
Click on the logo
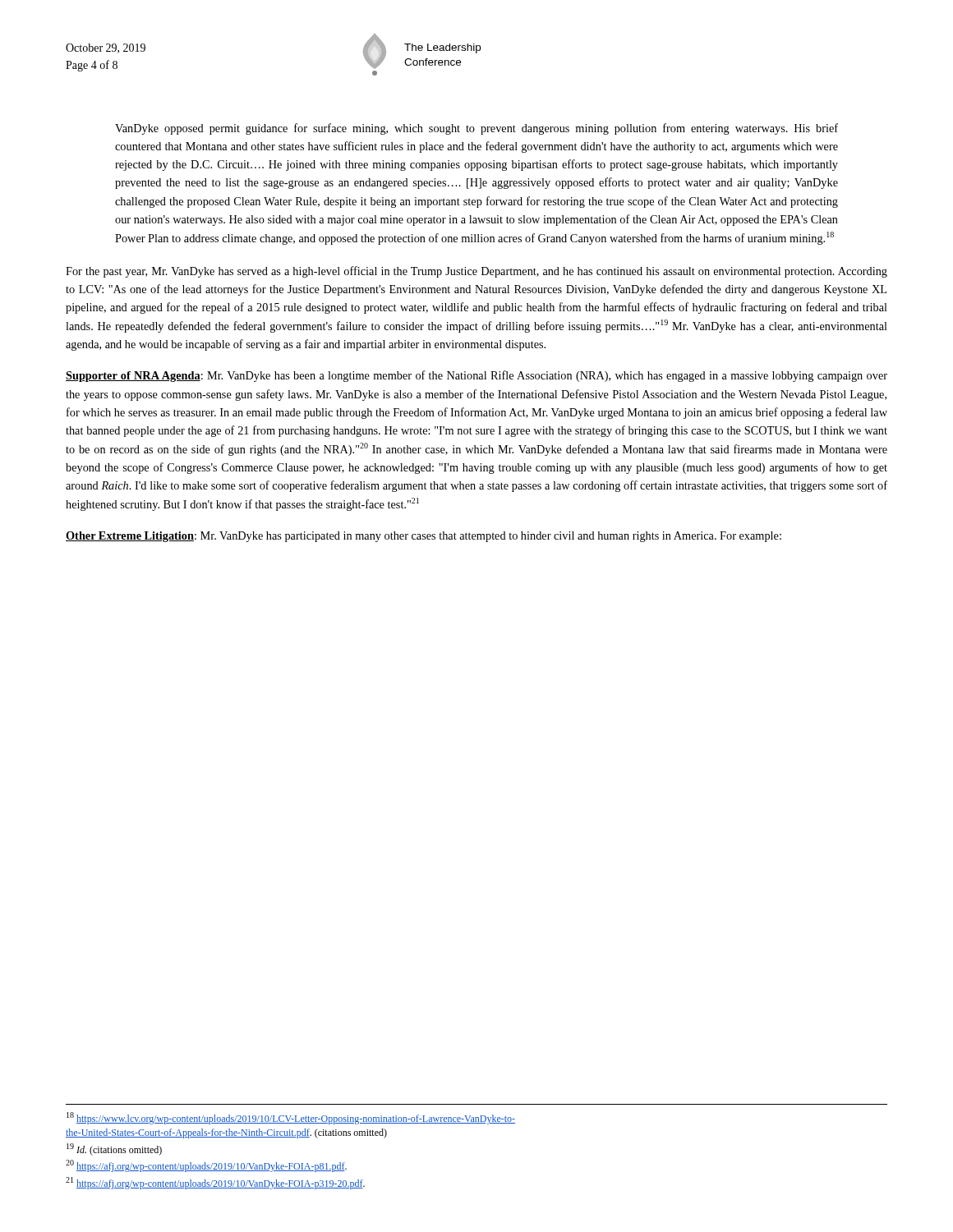click(417, 55)
